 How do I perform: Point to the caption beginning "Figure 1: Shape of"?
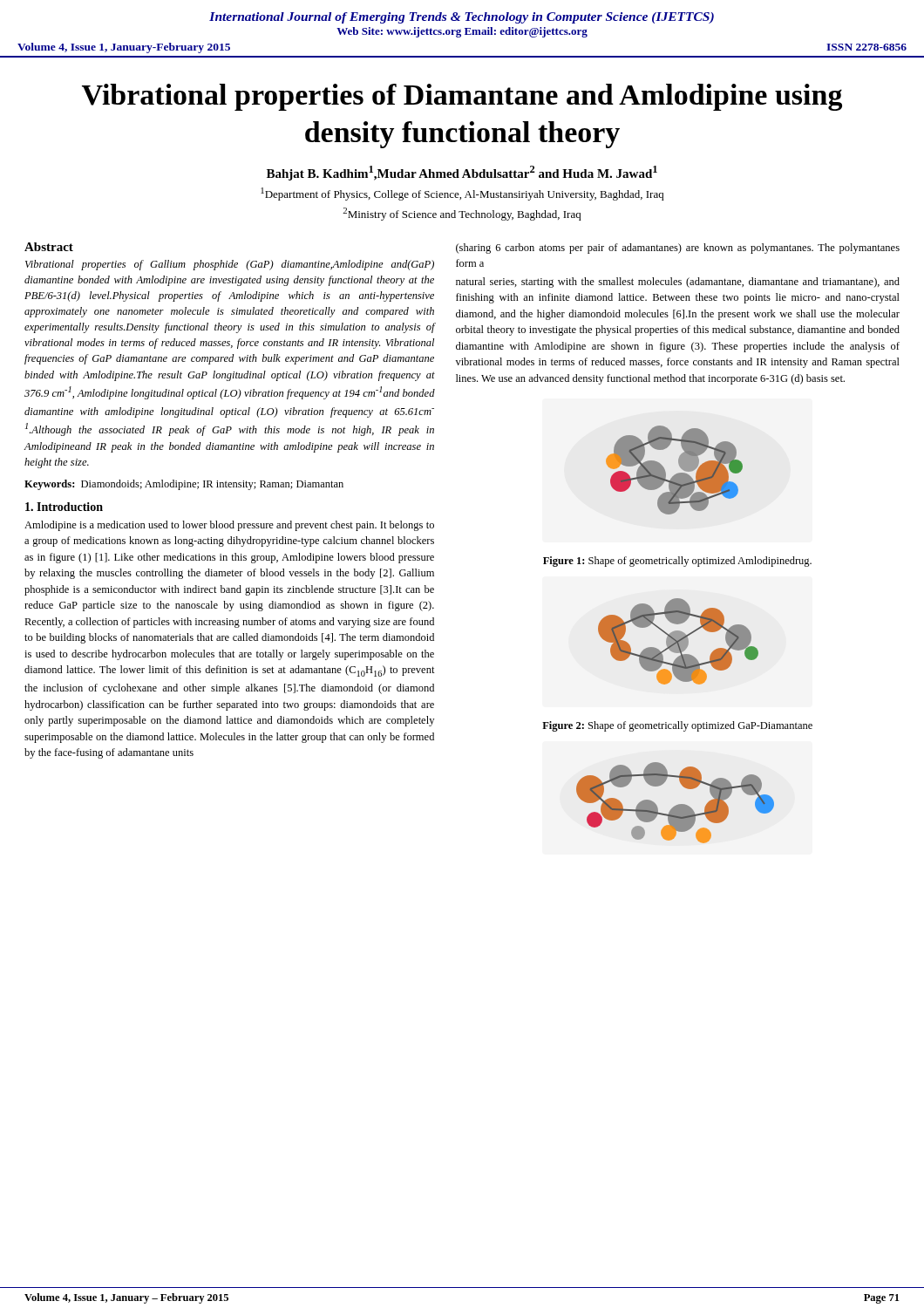coord(677,561)
